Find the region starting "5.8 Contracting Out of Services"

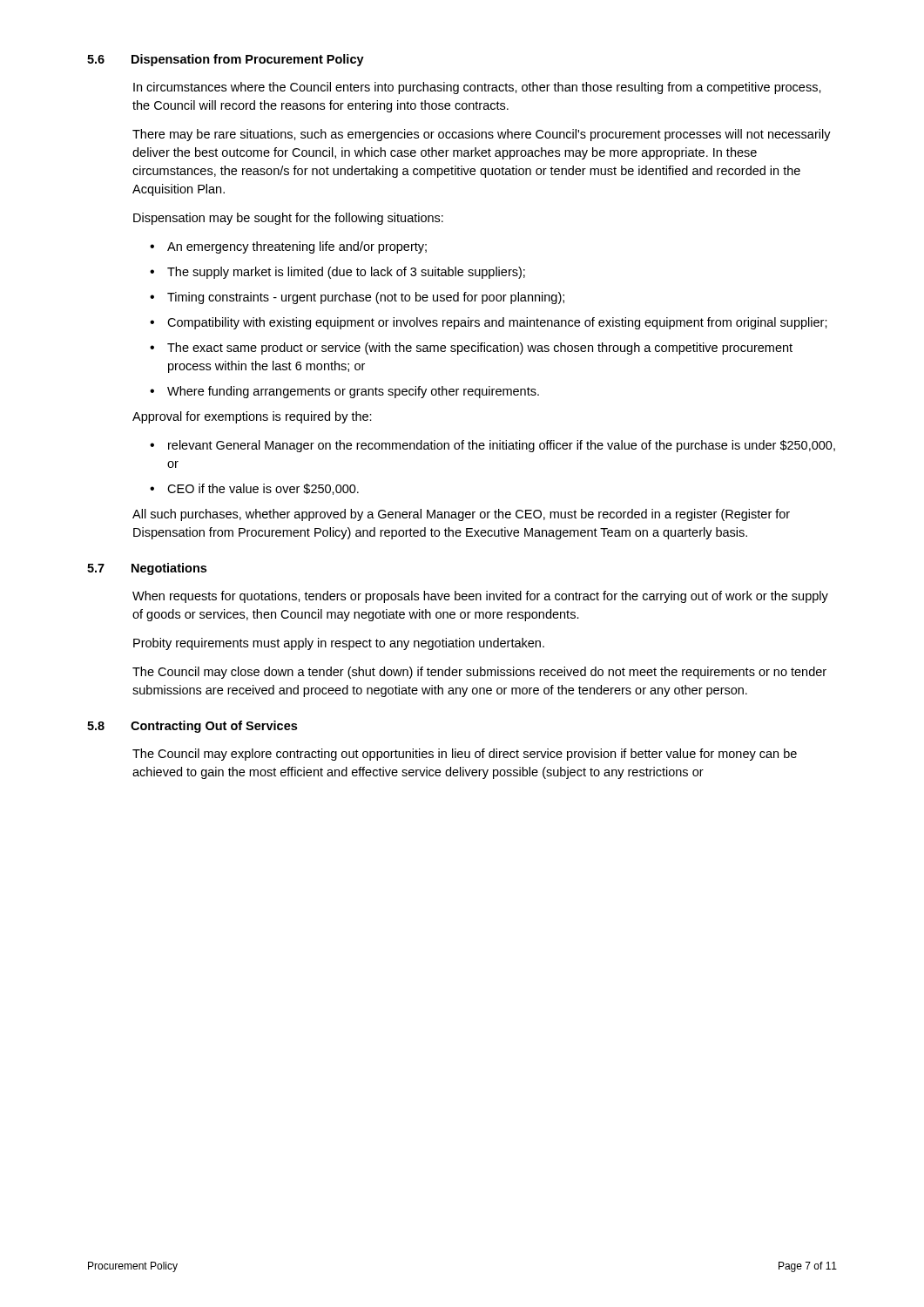(x=192, y=726)
